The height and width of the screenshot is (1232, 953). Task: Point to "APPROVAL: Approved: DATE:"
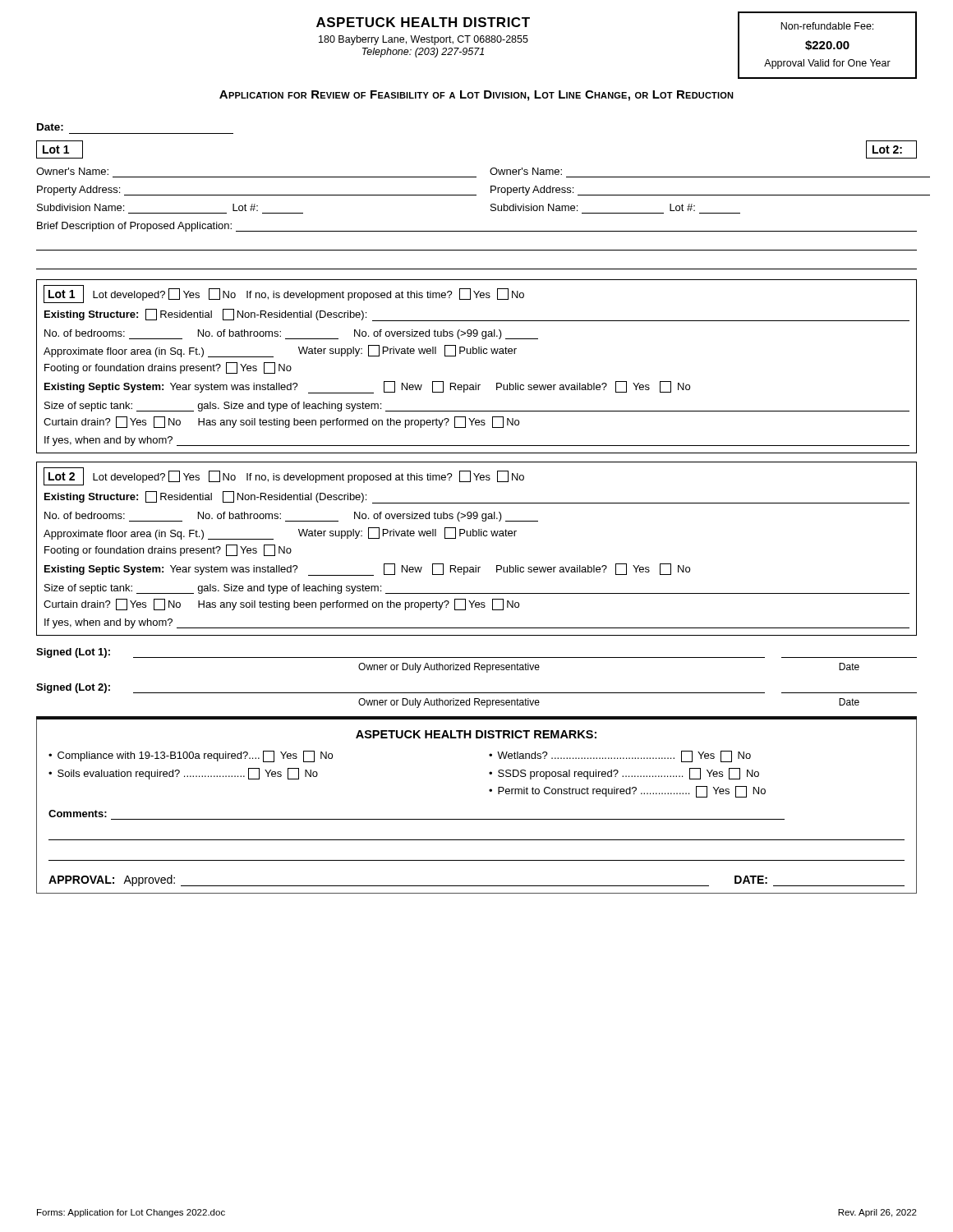click(476, 879)
